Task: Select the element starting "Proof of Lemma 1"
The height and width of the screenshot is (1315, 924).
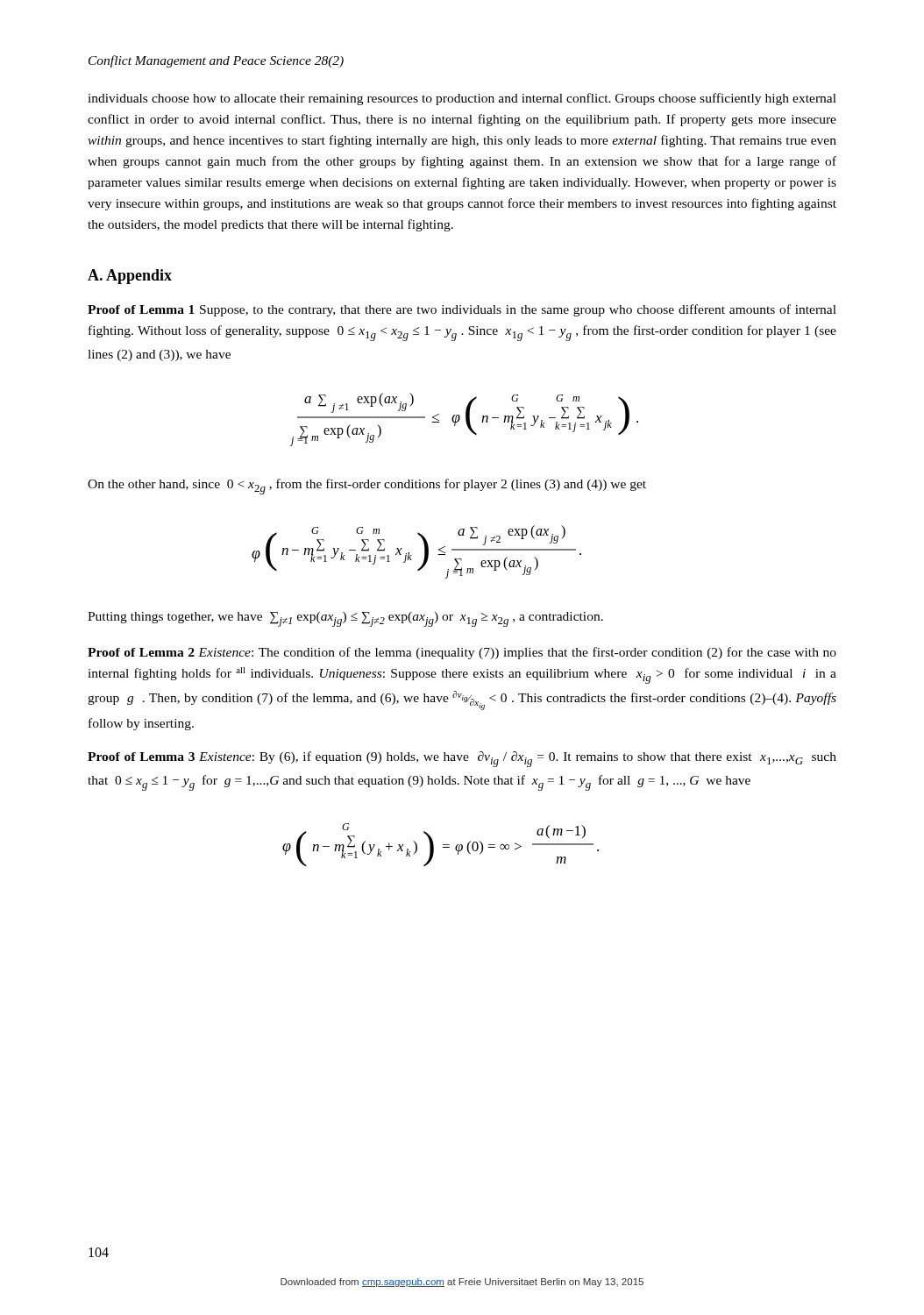Action: pyautogui.click(x=462, y=332)
